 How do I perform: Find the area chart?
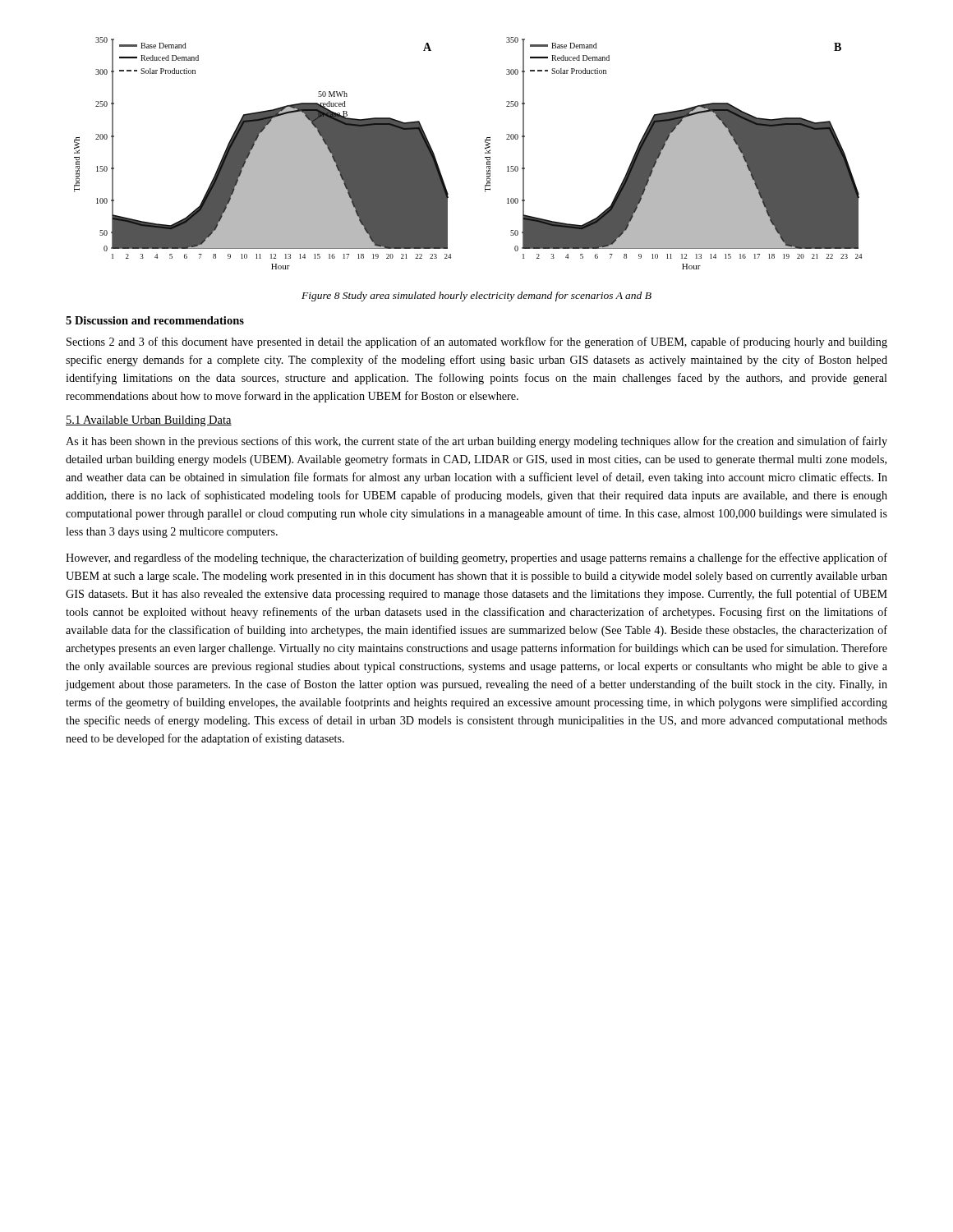(x=476, y=156)
